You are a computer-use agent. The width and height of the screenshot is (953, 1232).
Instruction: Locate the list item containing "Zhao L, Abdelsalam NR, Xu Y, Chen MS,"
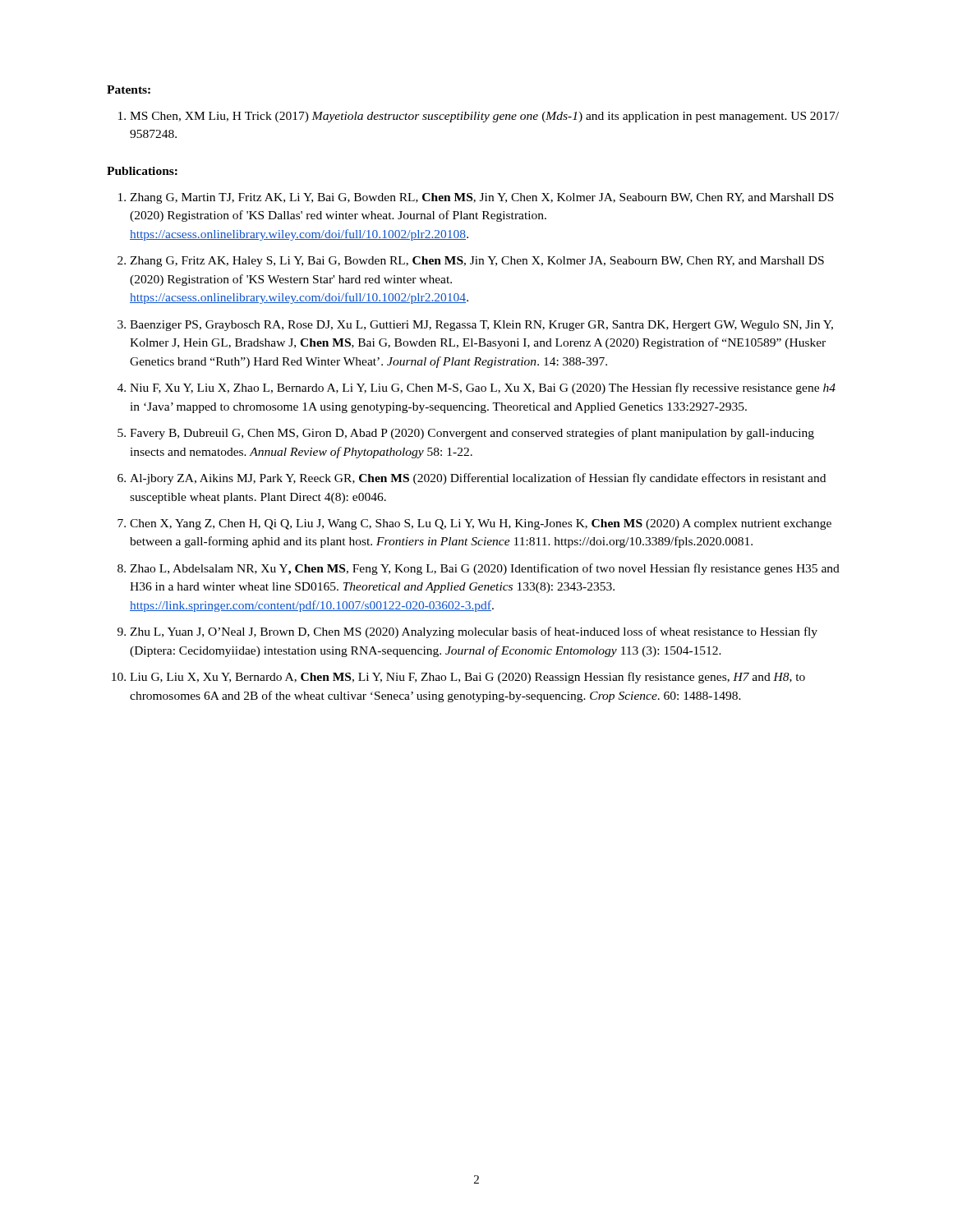coord(485,586)
